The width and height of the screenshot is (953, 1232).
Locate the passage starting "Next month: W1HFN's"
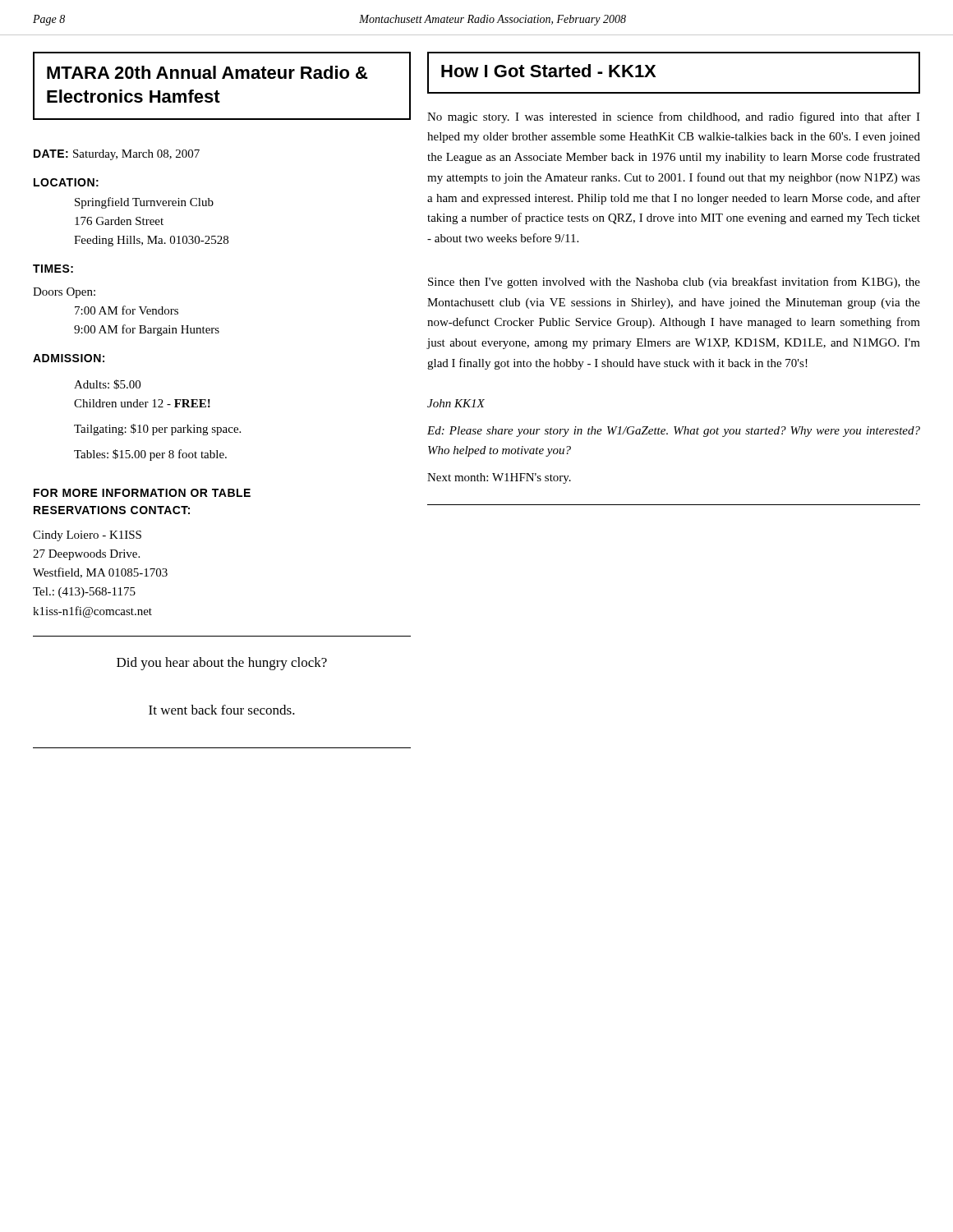(499, 477)
